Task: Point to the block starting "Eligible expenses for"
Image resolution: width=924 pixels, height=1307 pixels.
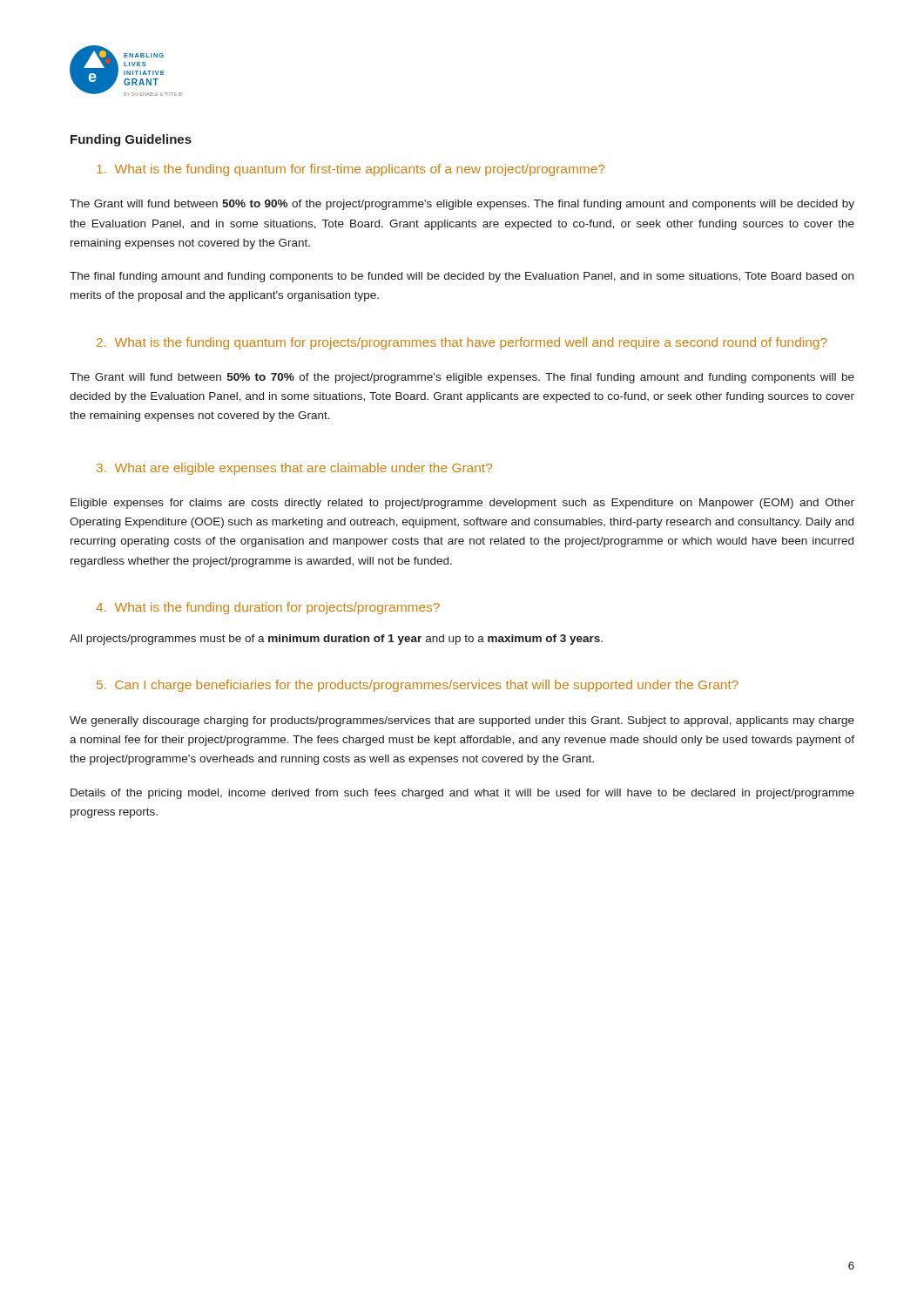Action: pos(462,531)
